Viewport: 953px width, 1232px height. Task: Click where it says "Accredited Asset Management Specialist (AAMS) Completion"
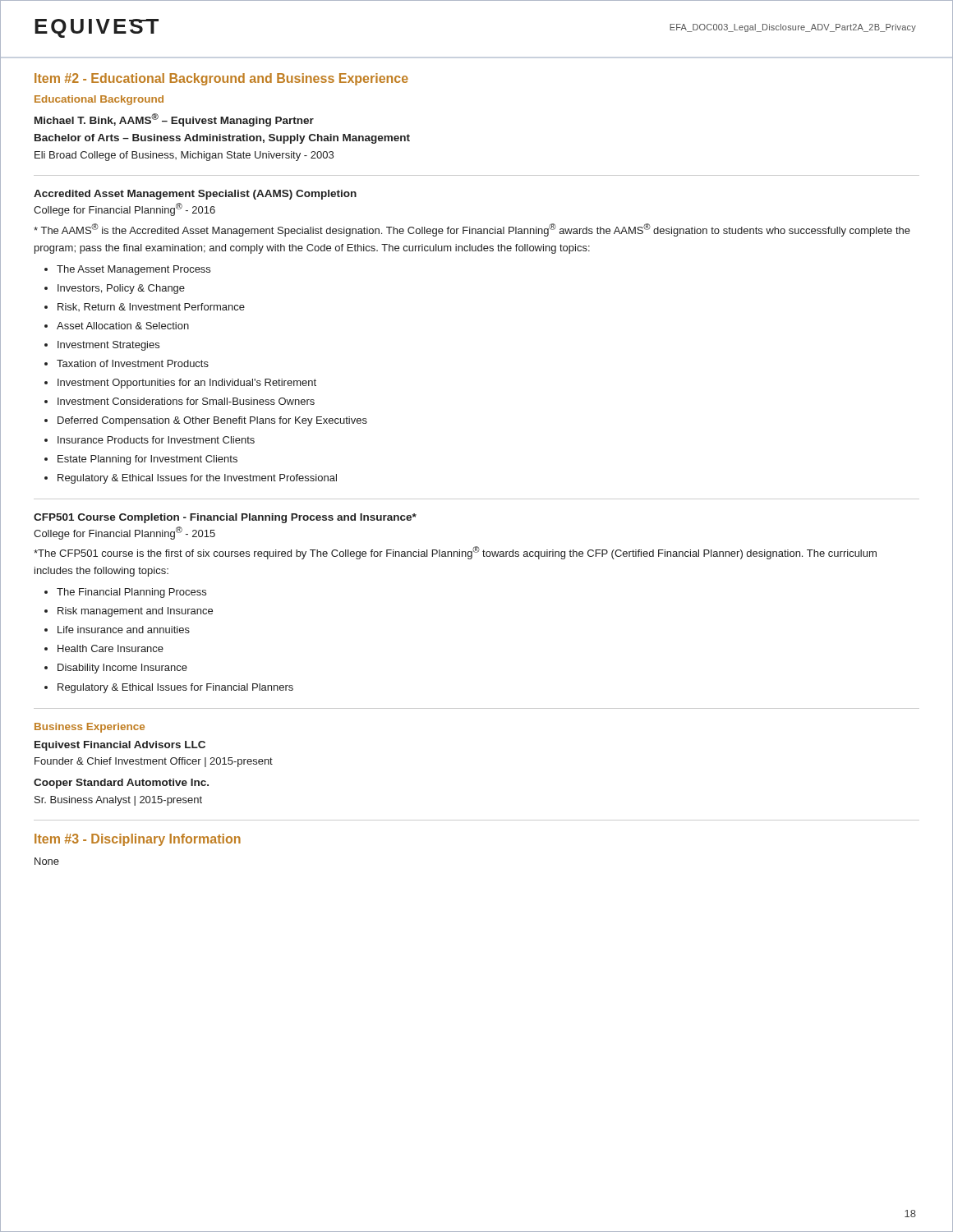(195, 194)
